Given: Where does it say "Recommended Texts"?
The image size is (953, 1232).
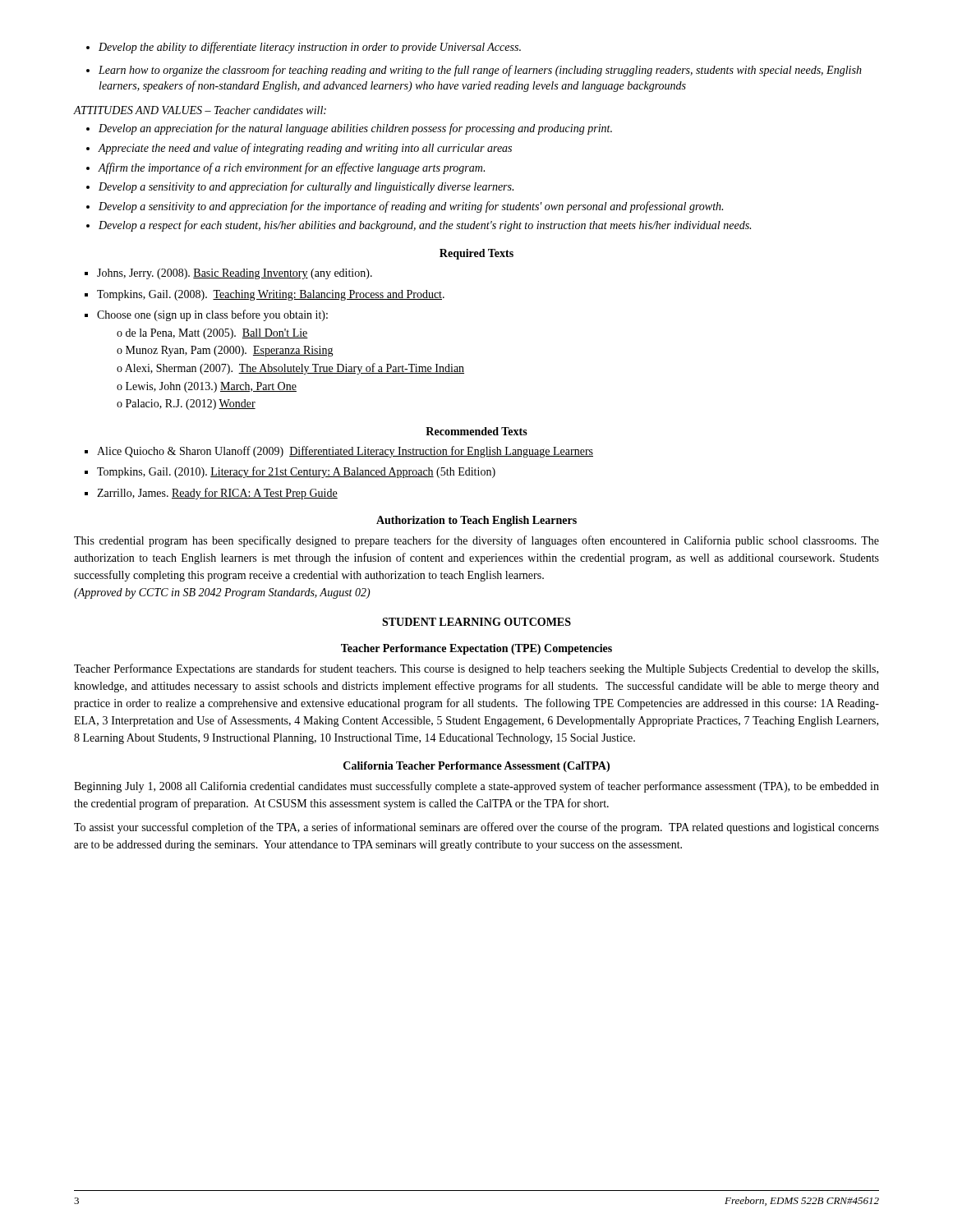Looking at the screenshot, I should click(x=476, y=431).
